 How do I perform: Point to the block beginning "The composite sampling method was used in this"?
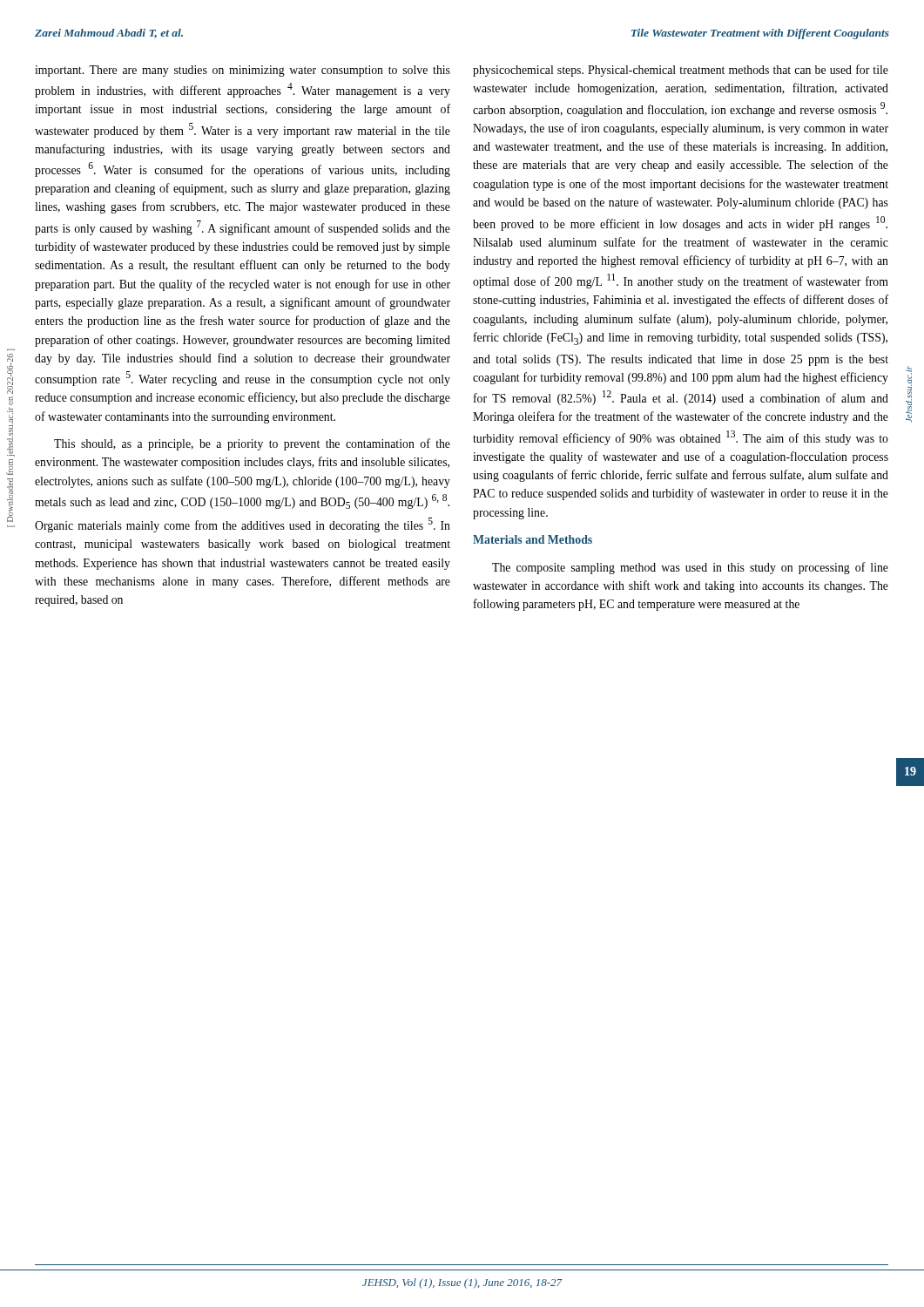coord(681,586)
